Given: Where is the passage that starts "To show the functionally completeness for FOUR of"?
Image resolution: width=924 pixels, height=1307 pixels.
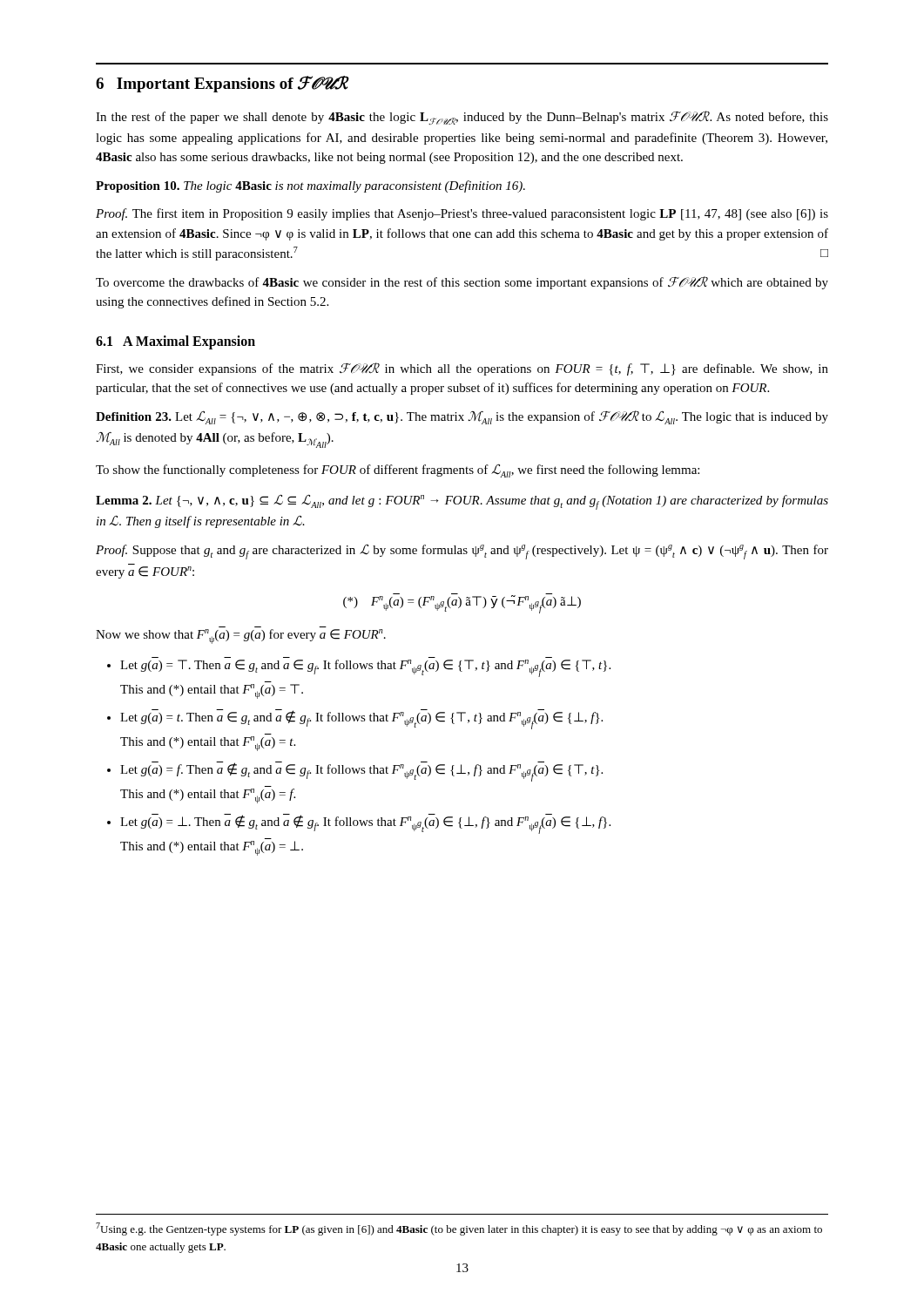Looking at the screenshot, I should (x=462, y=470).
